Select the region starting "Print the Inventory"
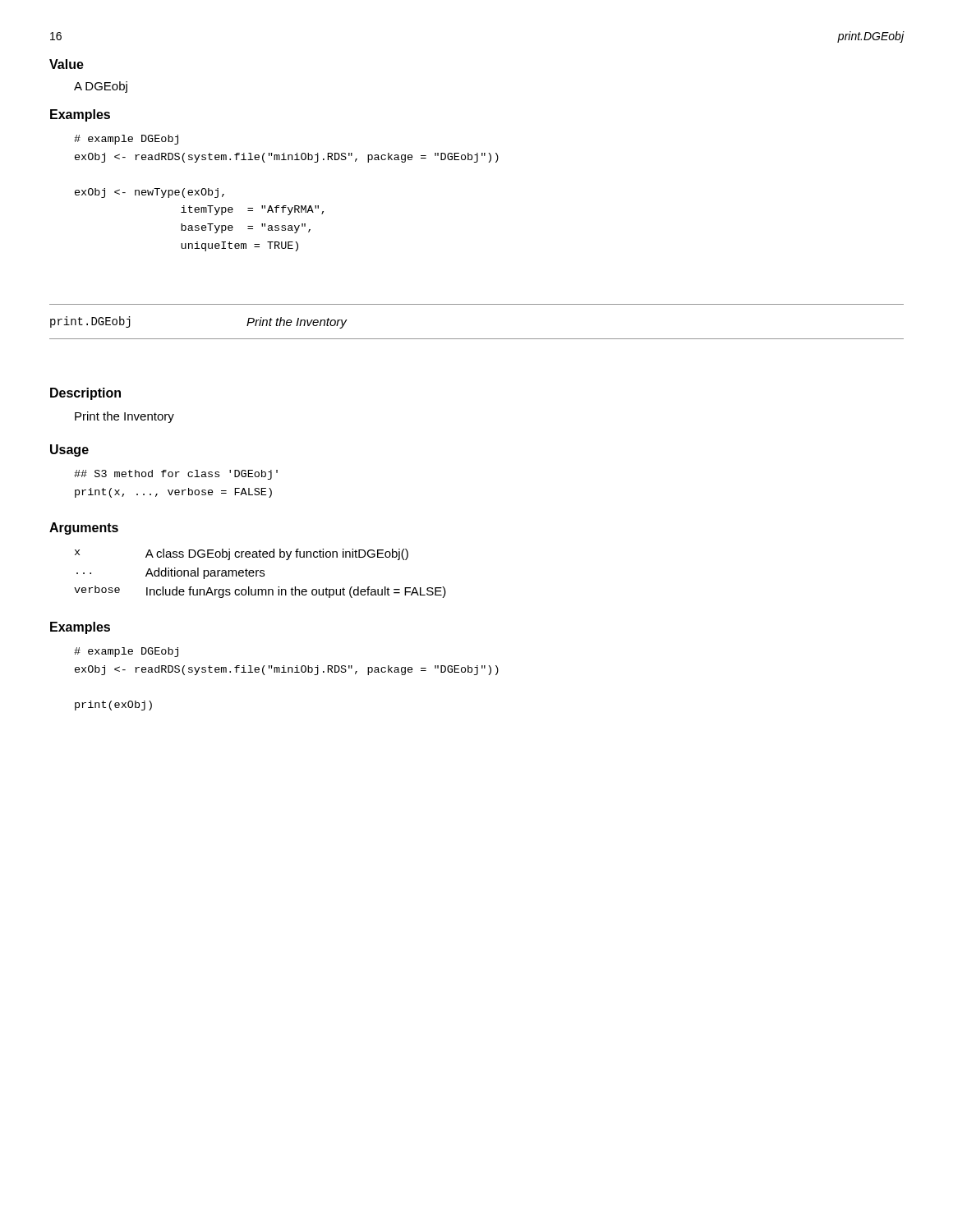Viewport: 953px width, 1232px height. click(124, 416)
